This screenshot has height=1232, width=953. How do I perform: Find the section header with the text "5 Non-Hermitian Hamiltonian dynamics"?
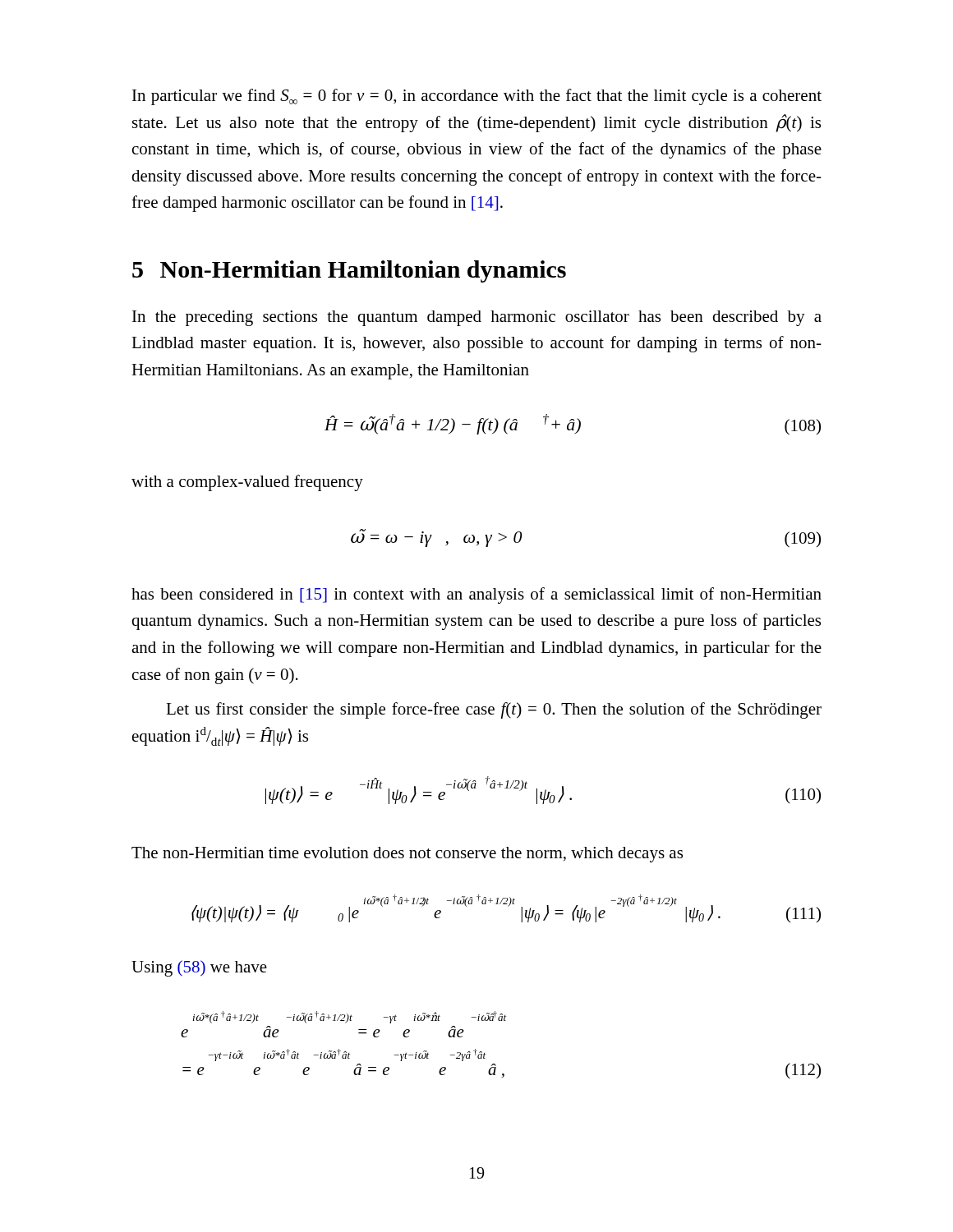349,269
